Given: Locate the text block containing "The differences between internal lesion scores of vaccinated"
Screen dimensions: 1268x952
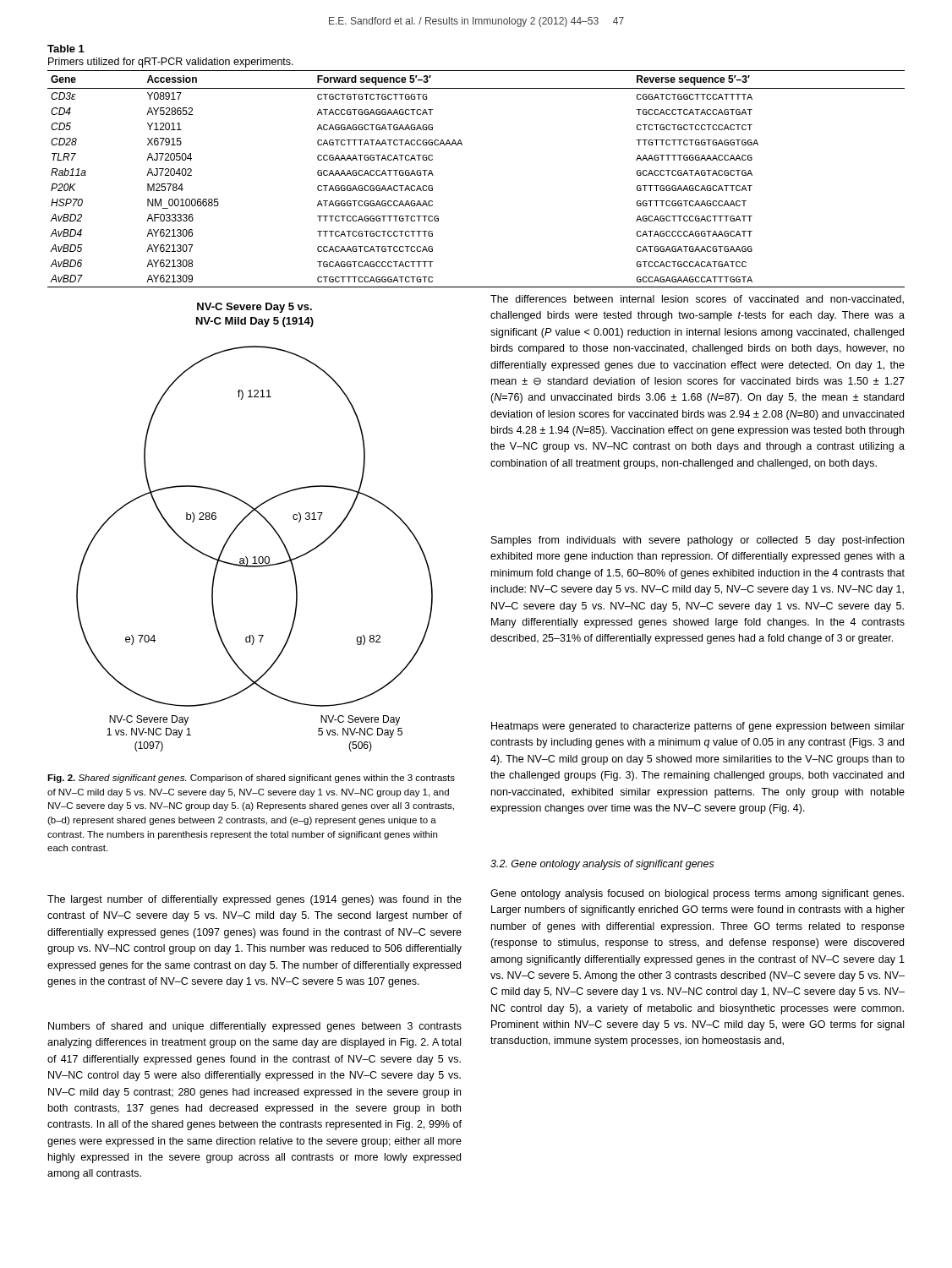Looking at the screenshot, I should pyautogui.click(x=698, y=381).
